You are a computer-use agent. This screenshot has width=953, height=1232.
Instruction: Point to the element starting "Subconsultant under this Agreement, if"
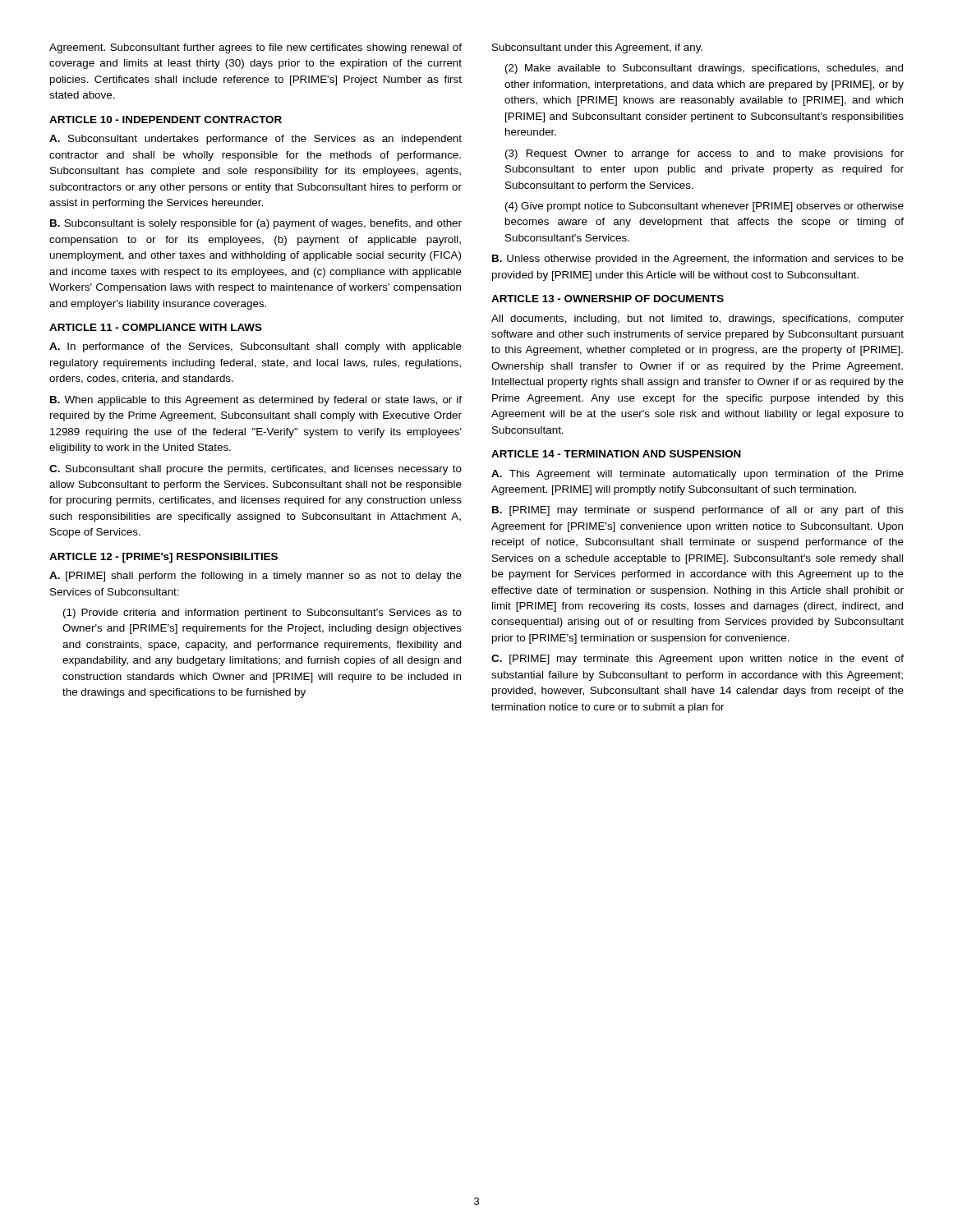point(698,47)
